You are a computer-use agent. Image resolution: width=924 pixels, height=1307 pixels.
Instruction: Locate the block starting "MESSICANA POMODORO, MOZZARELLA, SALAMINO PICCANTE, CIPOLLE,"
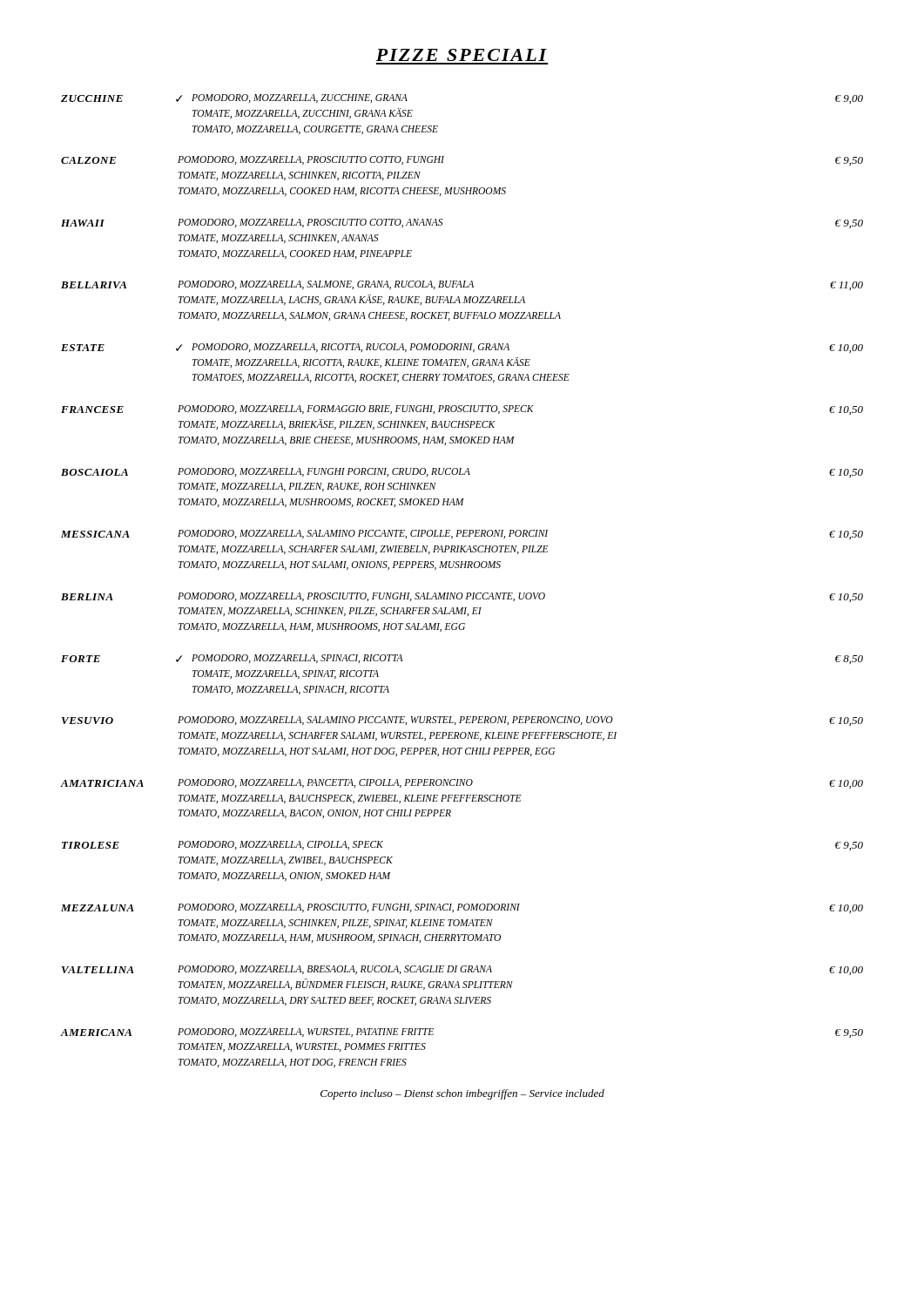click(462, 550)
